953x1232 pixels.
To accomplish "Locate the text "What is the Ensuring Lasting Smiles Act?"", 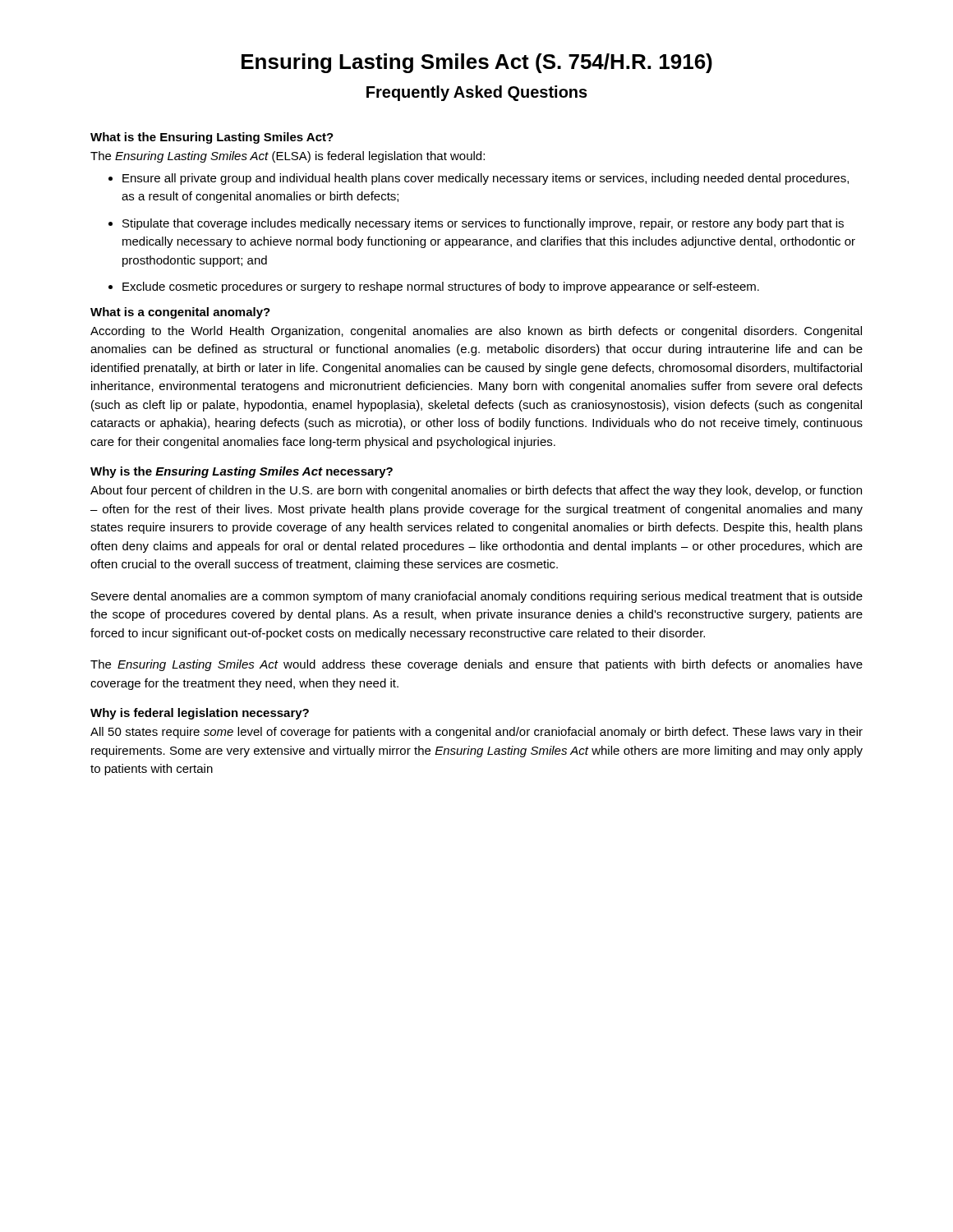I will tap(212, 137).
